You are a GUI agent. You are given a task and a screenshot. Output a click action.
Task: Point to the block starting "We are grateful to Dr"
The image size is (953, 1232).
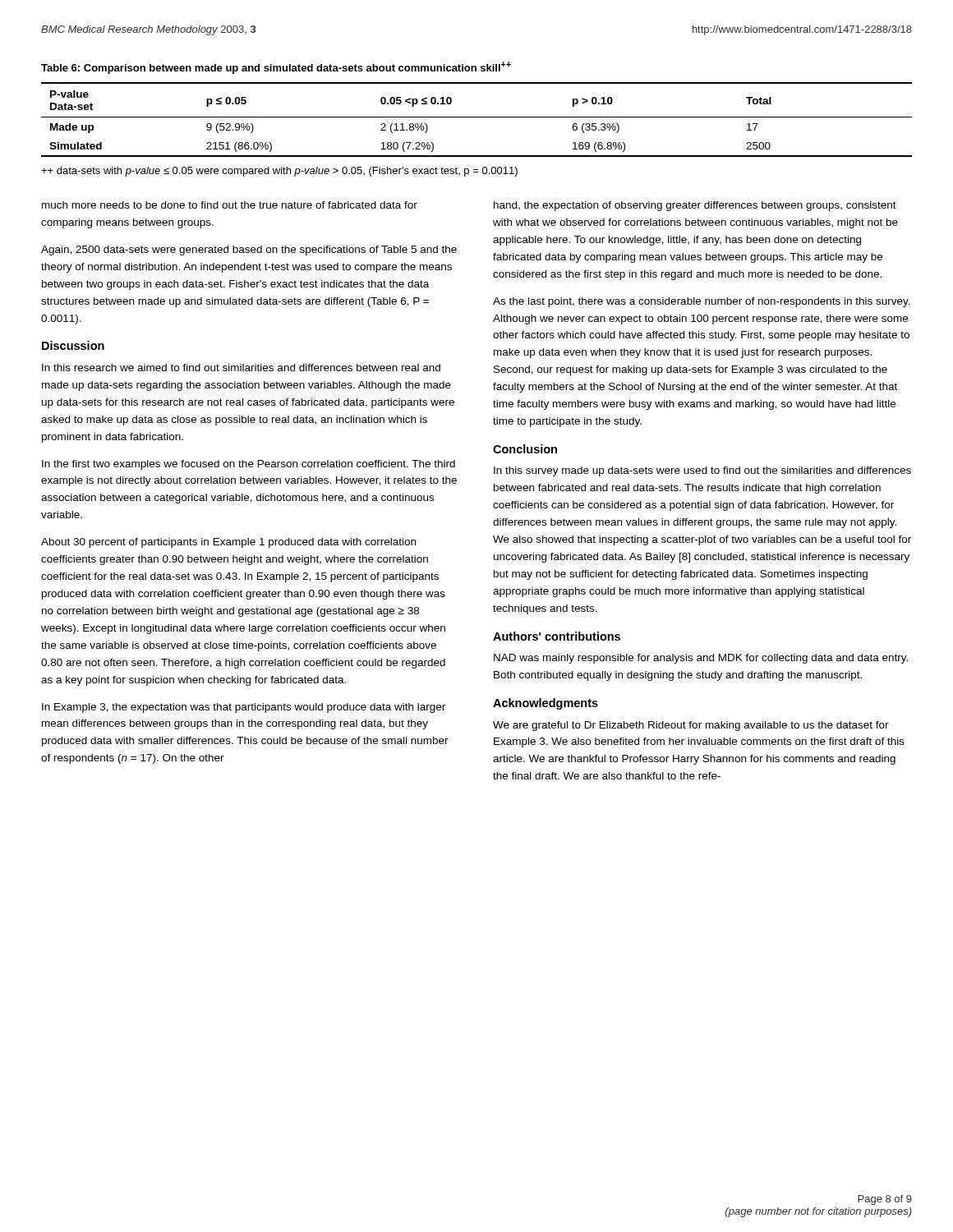point(699,750)
